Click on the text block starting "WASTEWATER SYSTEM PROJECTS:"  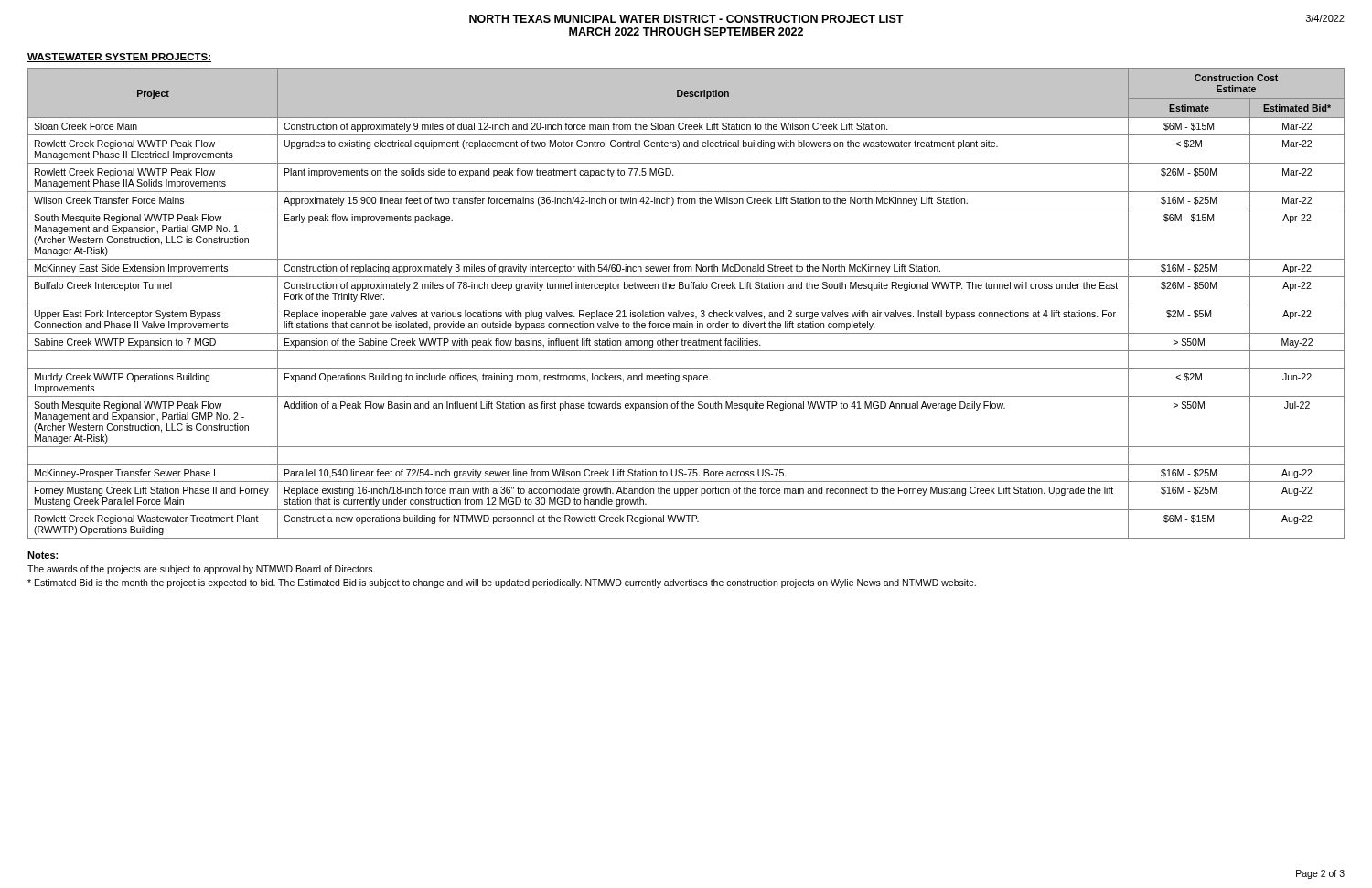[119, 57]
